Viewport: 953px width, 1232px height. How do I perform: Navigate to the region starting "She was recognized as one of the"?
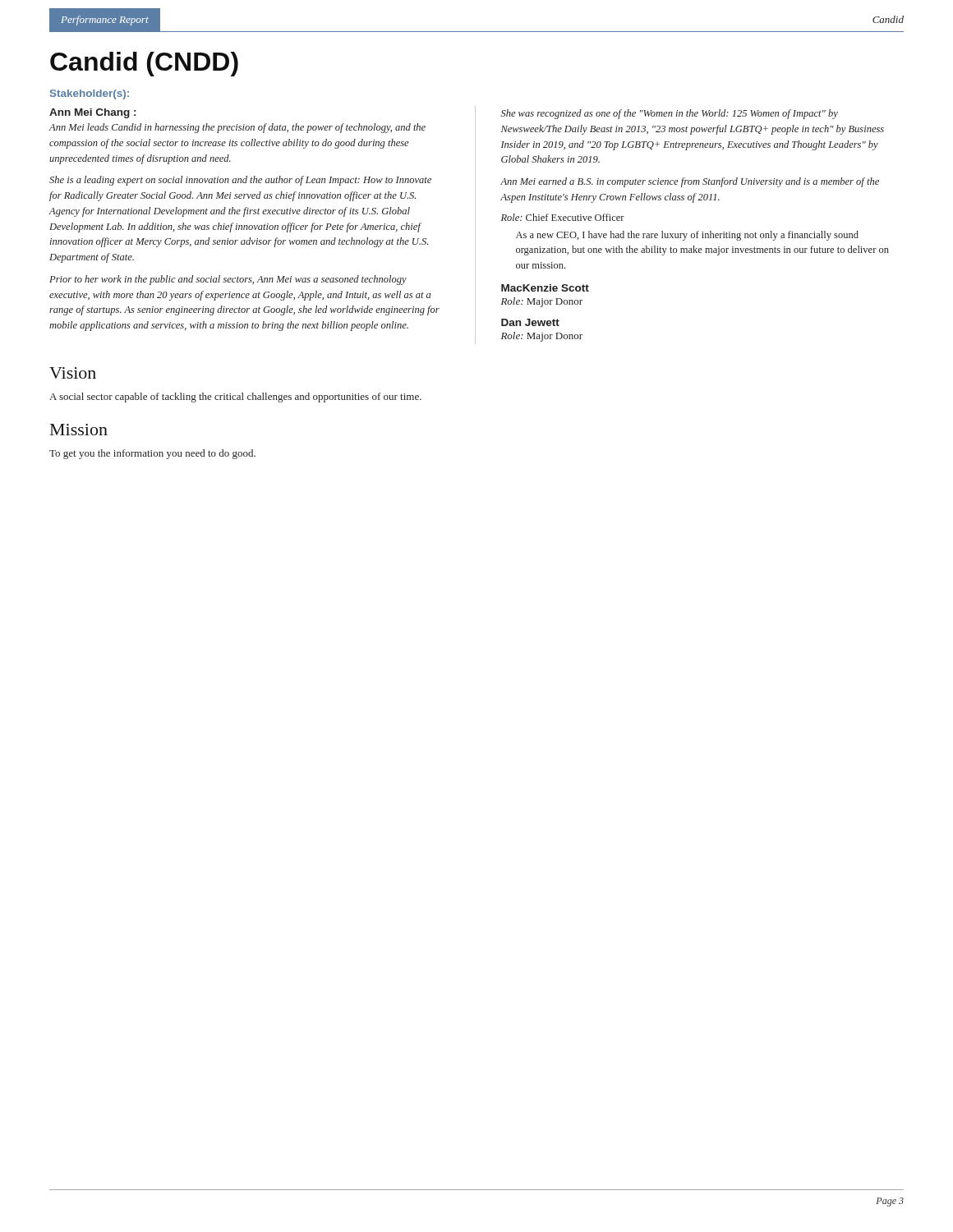697,190
